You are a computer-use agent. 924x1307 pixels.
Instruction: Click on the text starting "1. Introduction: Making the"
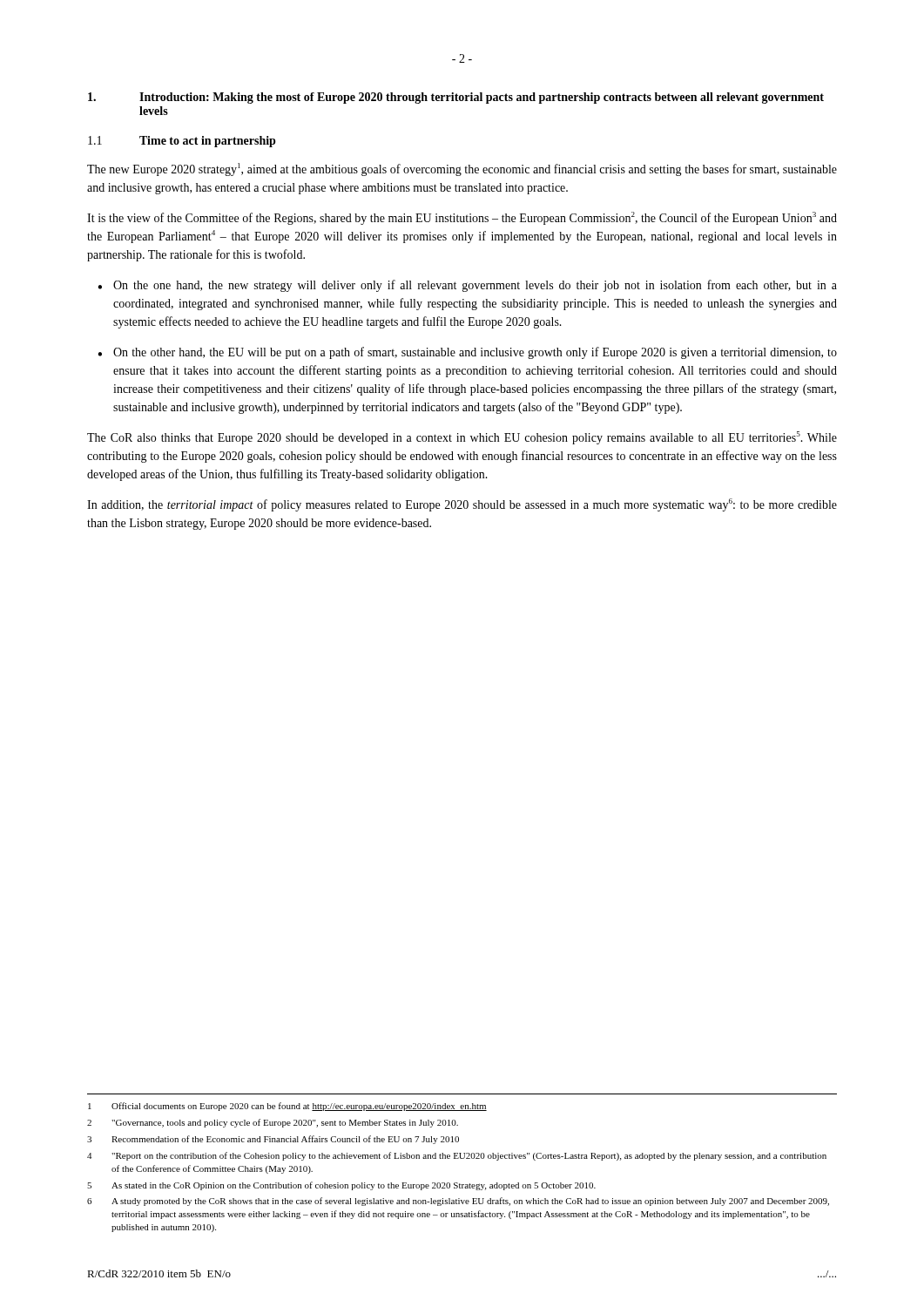462,105
